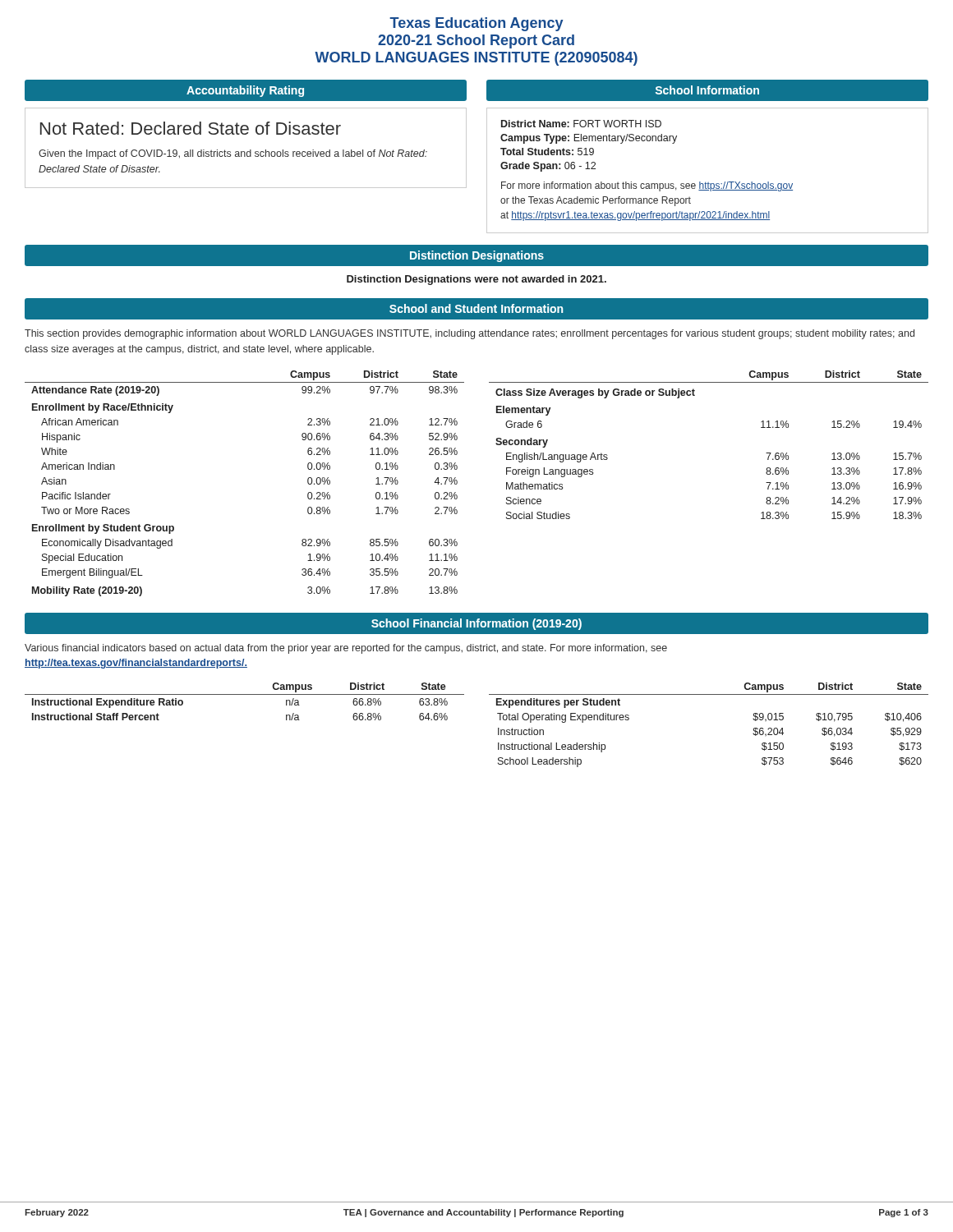The height and width of the screenshot is (1232, 953).
Task: Click where it says "Distinction Designations were not awarded in 2021."
Action: pos(476,279)
